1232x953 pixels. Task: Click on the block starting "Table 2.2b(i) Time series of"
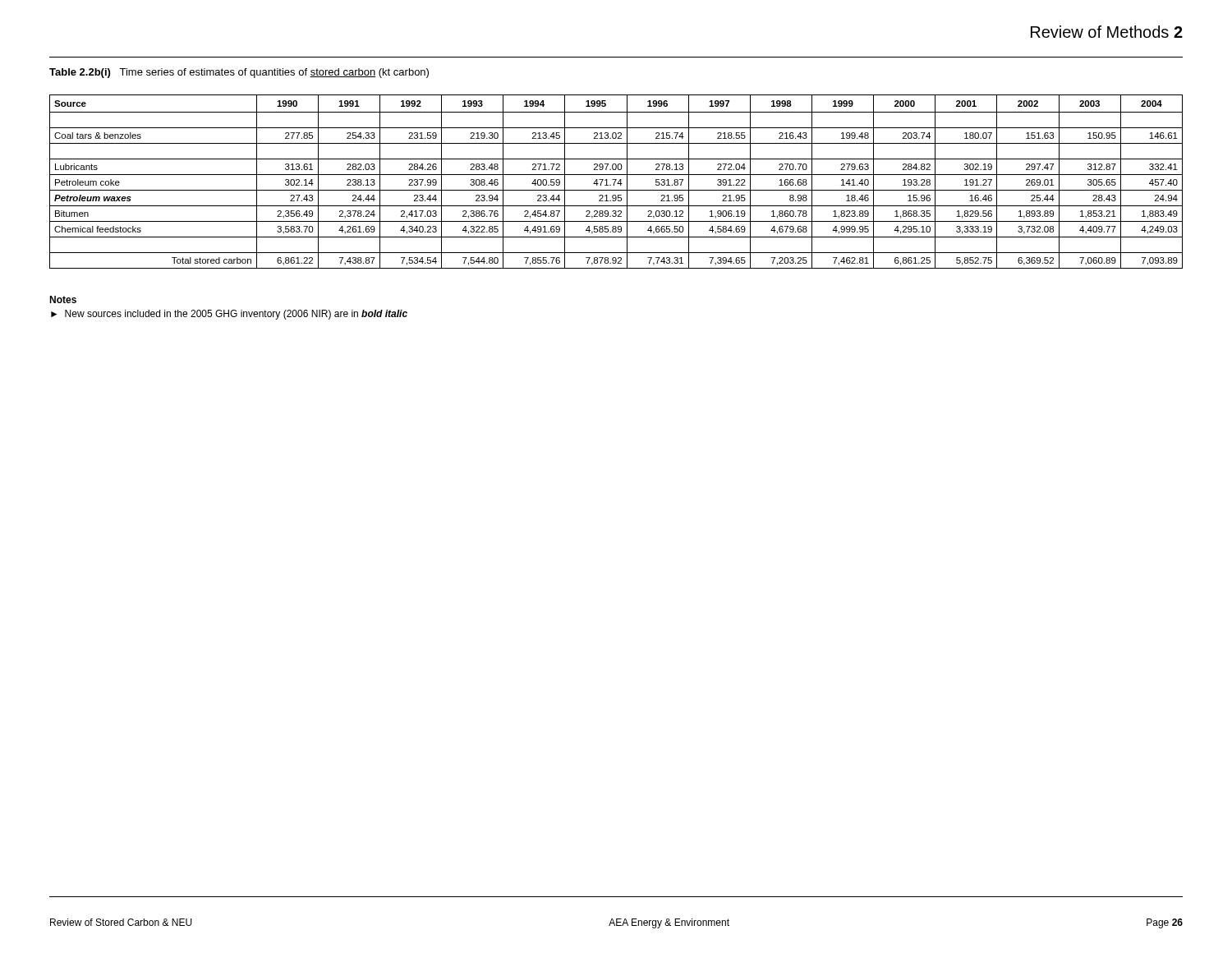click(x=239, y=72)
